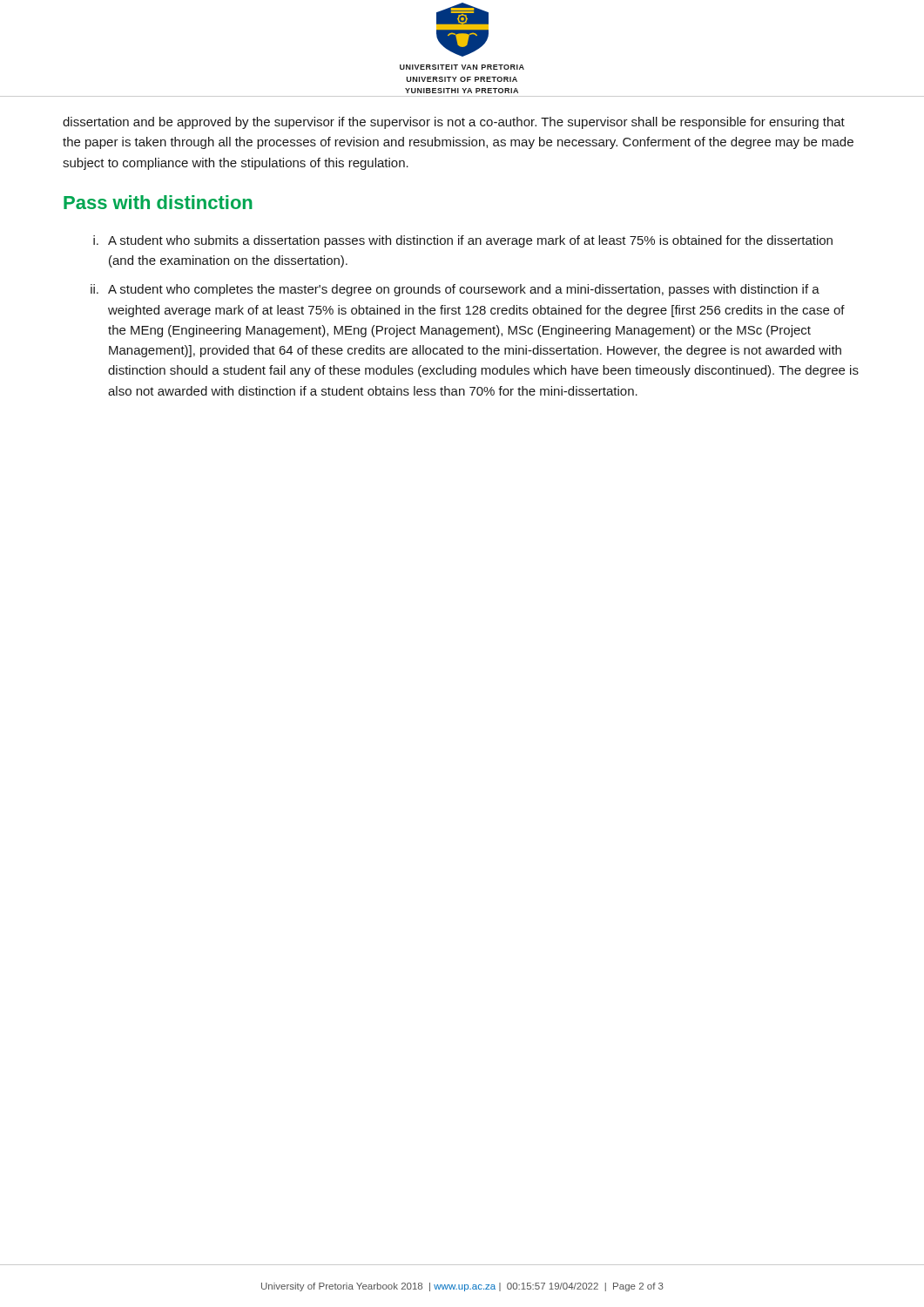Navigate to the text starting "ii. A student who completes the"

(462, 340)
